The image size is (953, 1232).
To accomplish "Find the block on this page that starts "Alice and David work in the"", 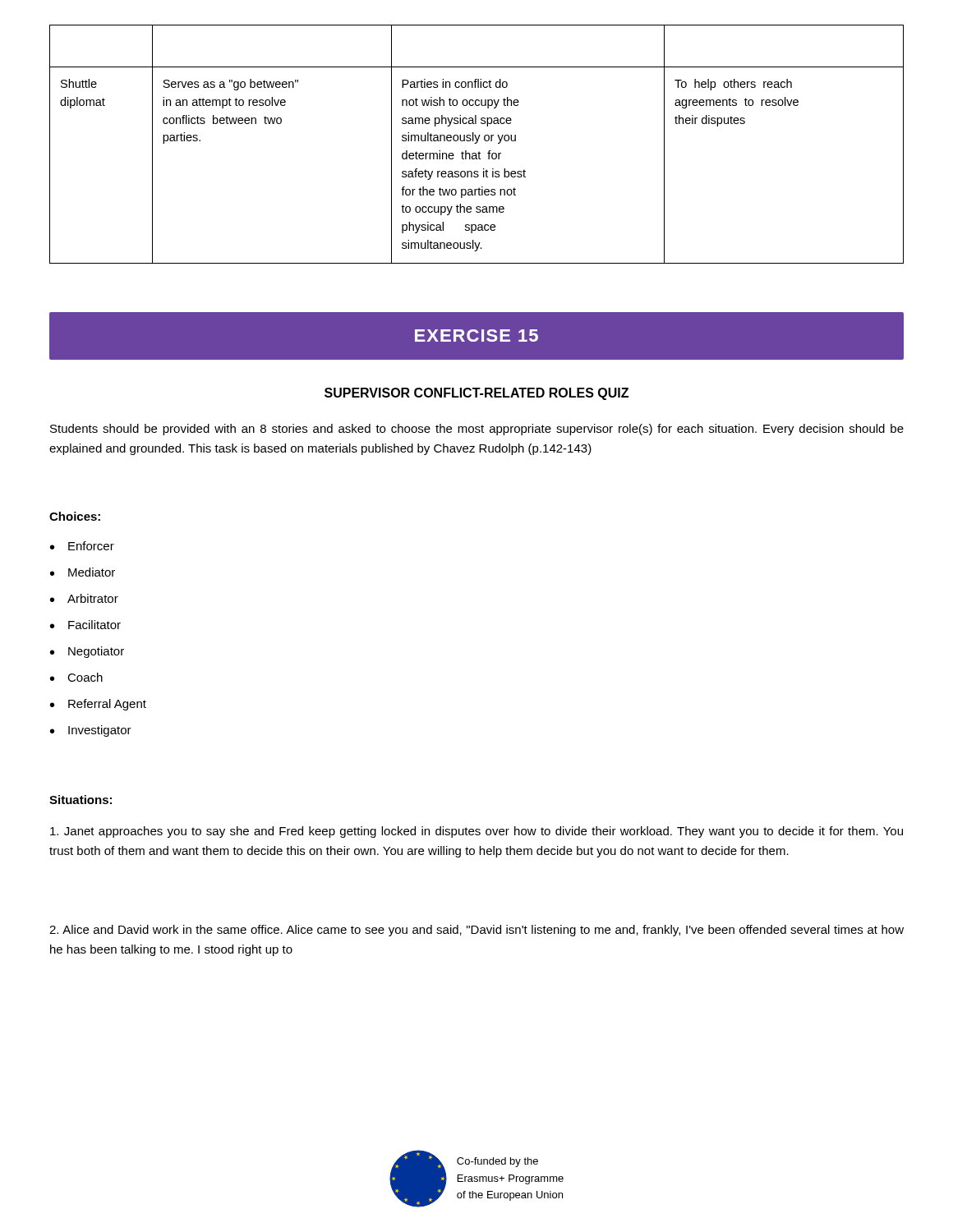I will coord(476,939).
